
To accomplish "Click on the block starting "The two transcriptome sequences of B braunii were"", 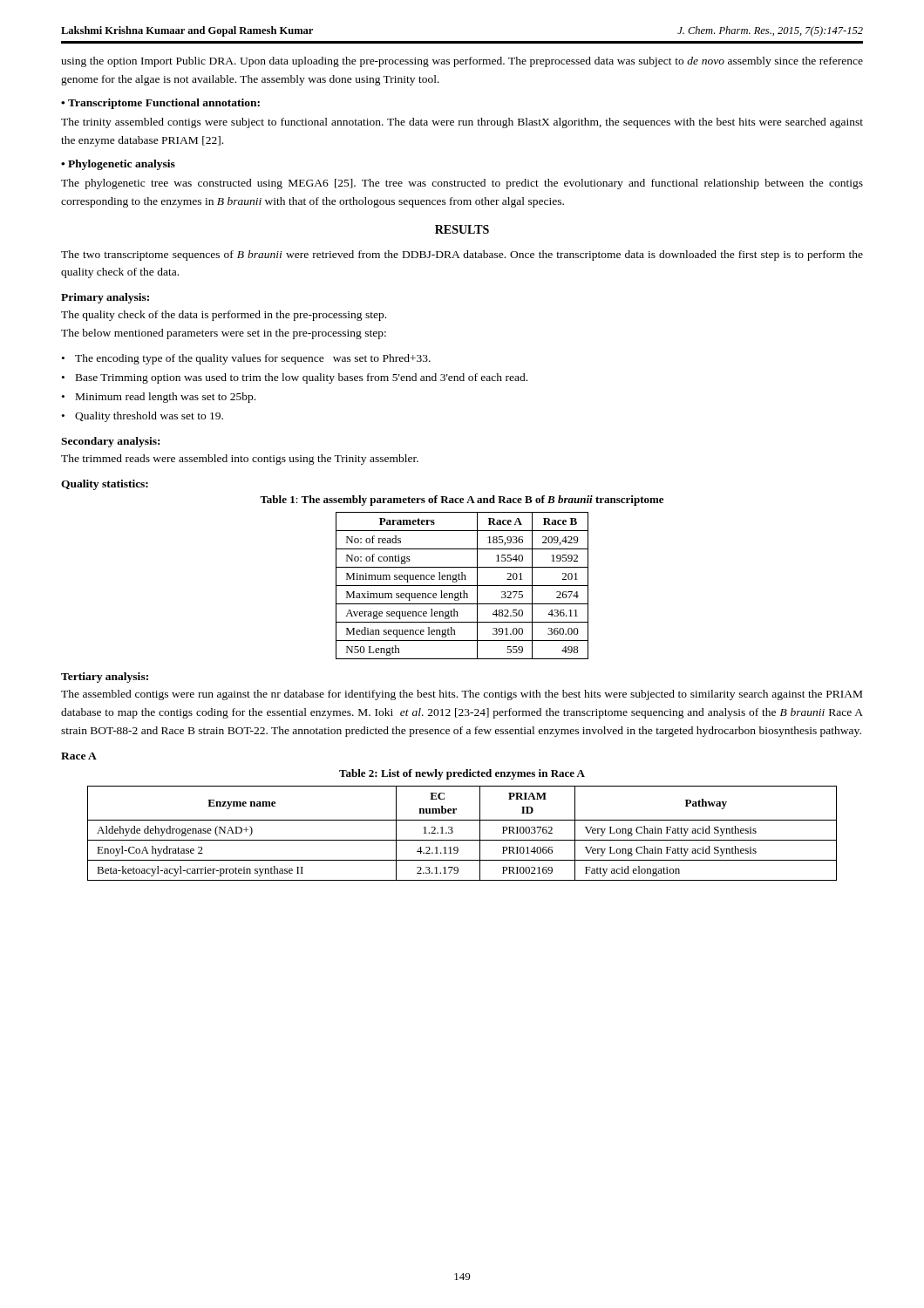I will 462,263.
